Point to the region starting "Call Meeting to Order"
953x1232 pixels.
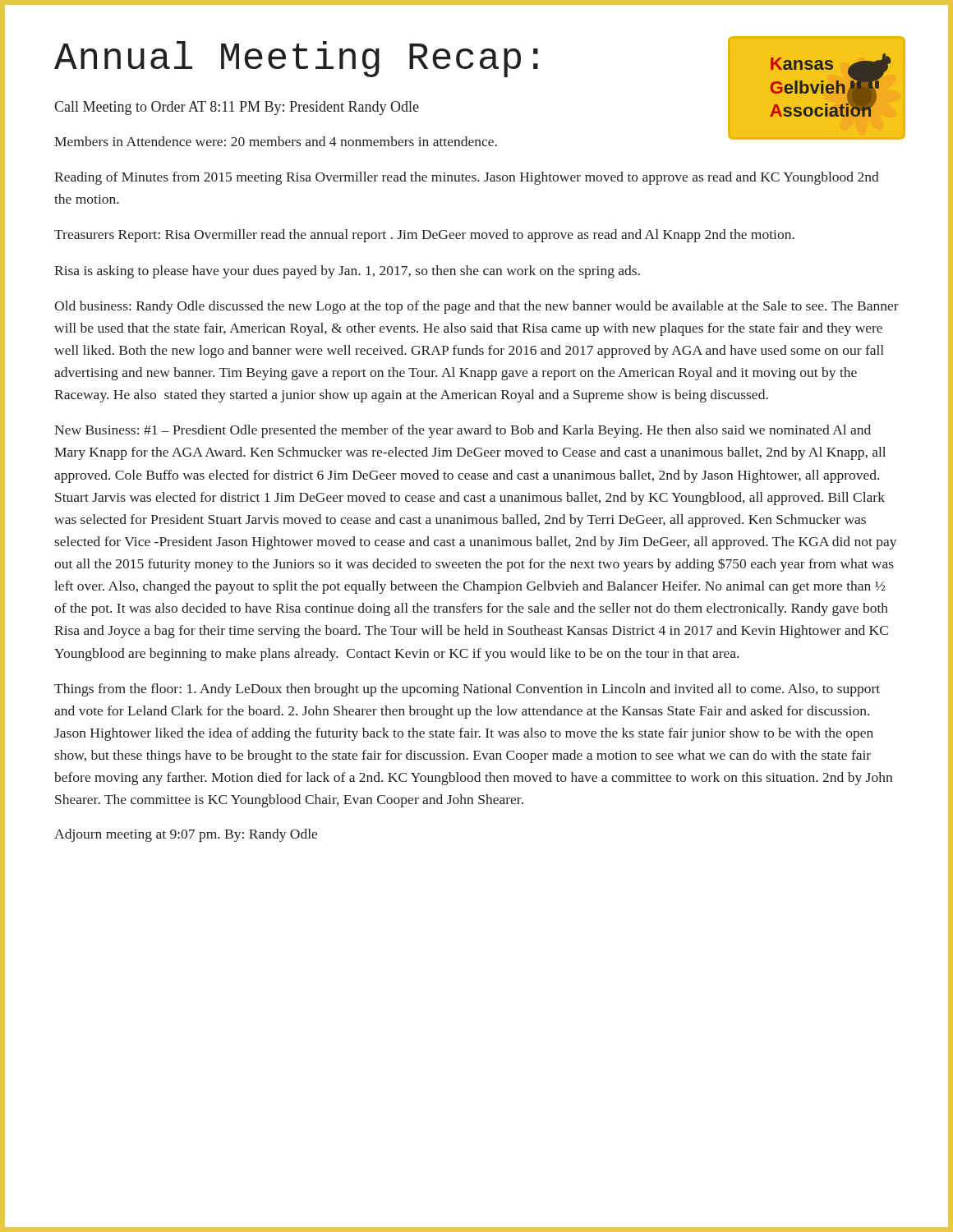[237, 107]
